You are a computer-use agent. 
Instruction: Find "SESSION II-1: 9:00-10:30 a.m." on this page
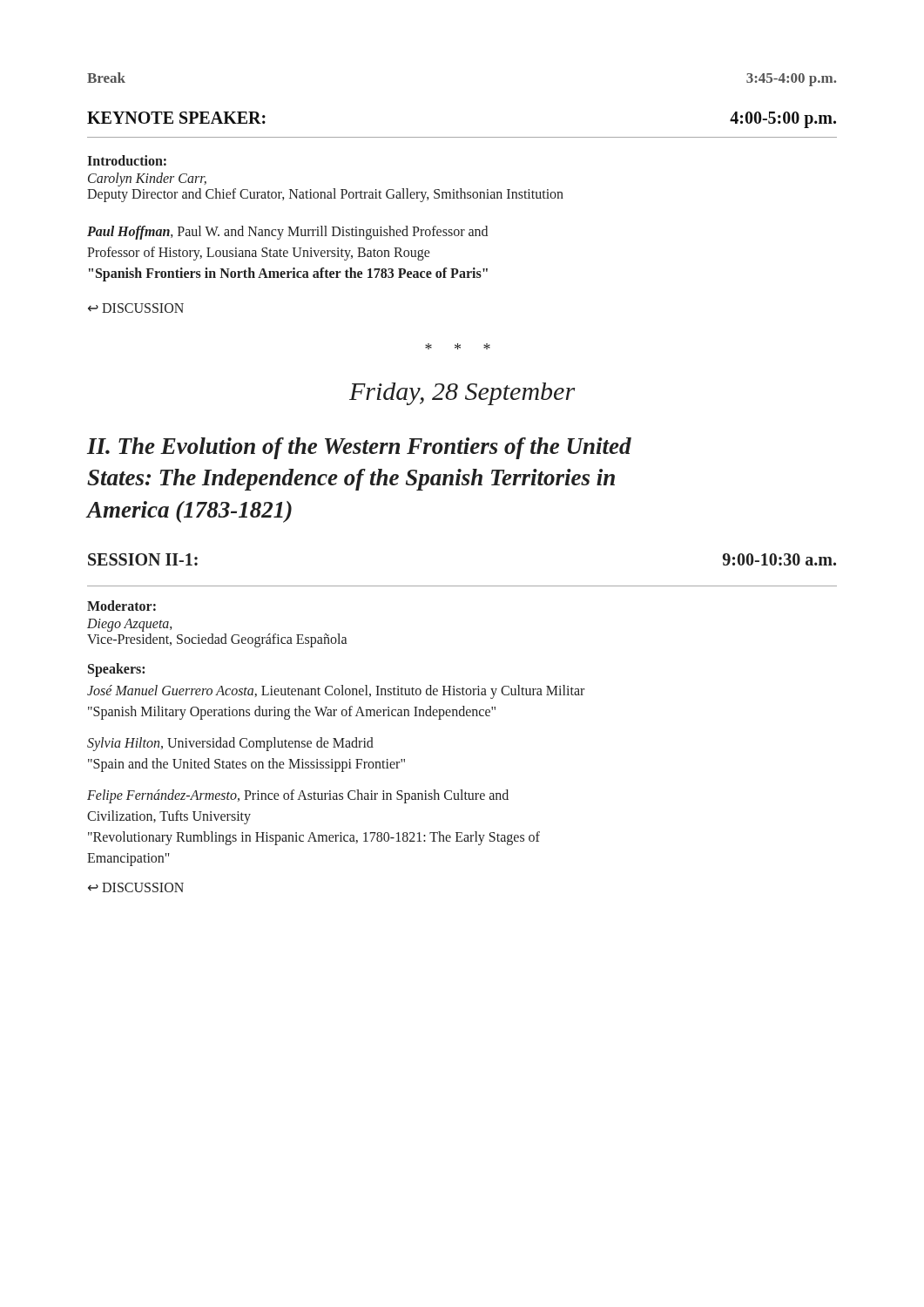point(138,559)
